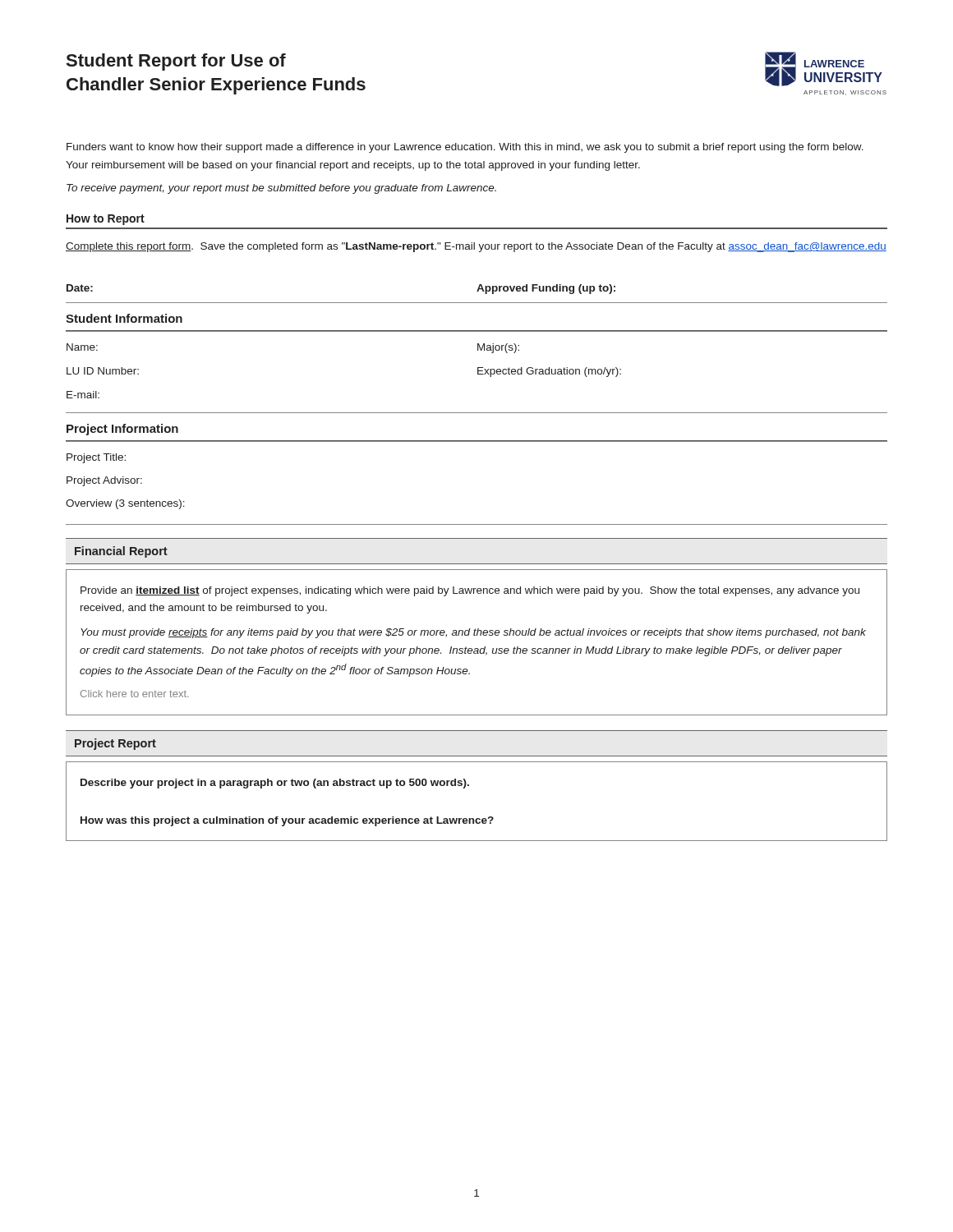
Task: Find the text block containing "To receive payment, your report must"
Action: coord(282,188)
